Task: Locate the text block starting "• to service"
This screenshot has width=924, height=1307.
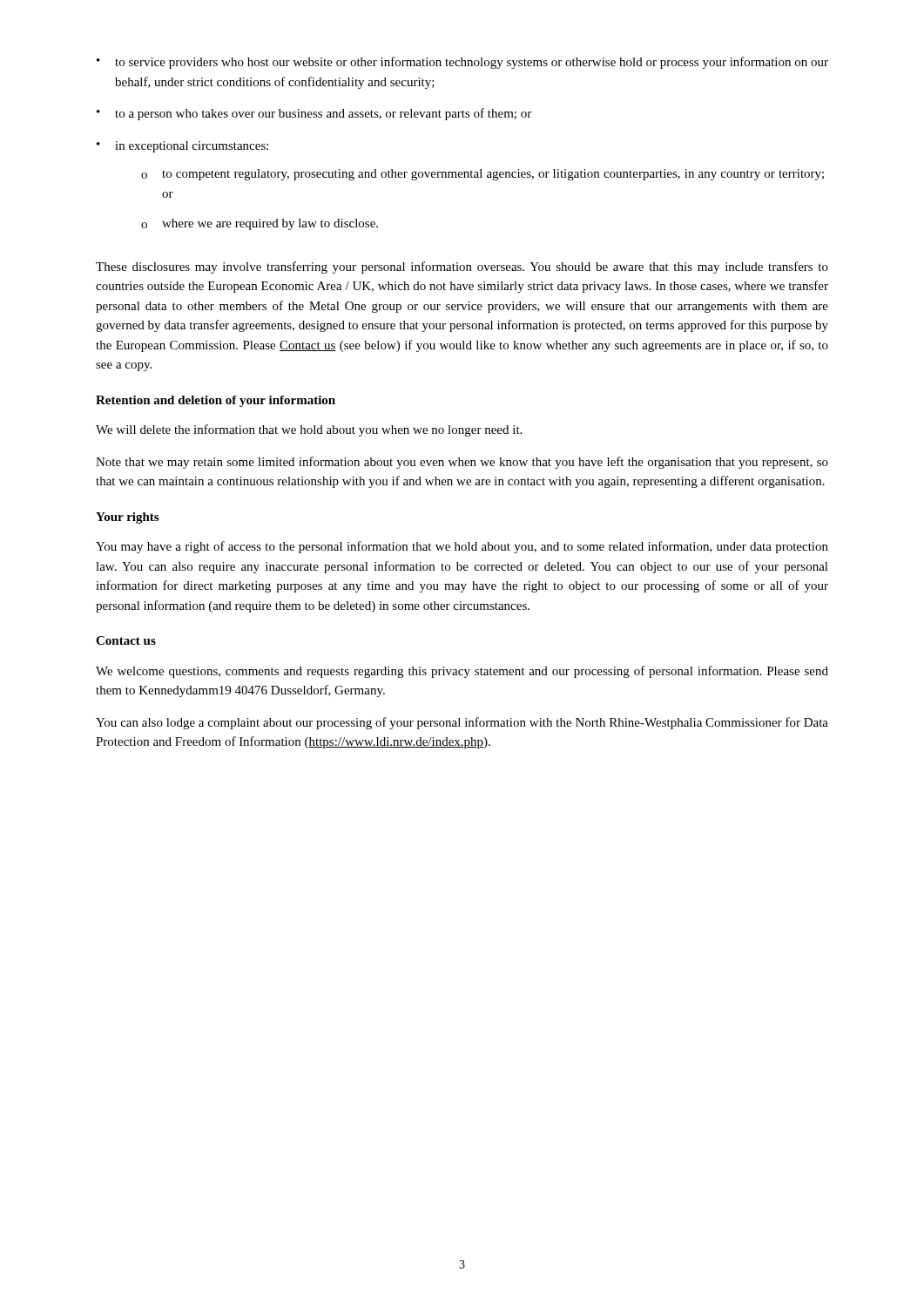Action: (x=462, y=72)
